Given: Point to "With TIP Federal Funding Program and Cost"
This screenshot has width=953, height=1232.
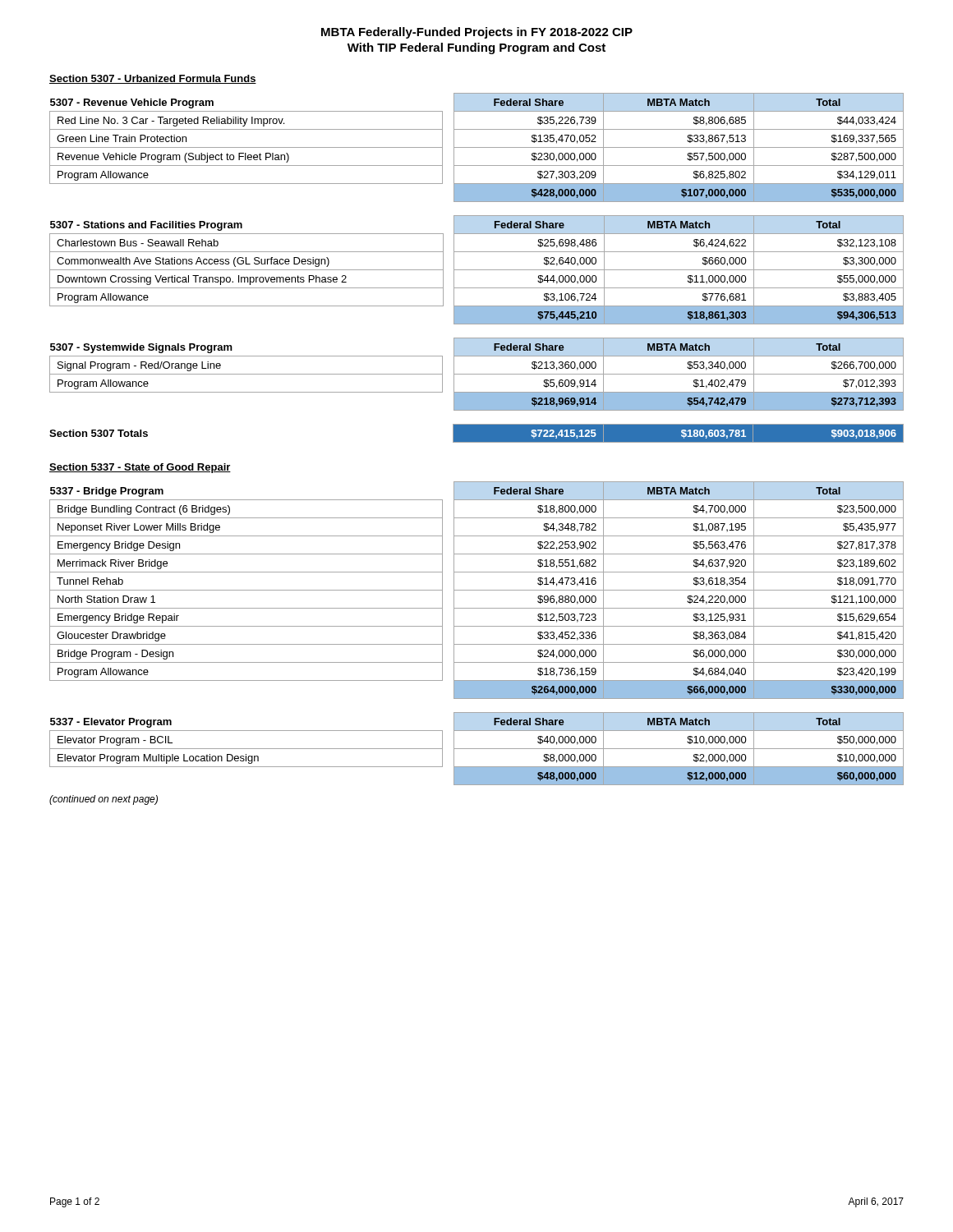Looking at the screenshot, I should (476, 47).
